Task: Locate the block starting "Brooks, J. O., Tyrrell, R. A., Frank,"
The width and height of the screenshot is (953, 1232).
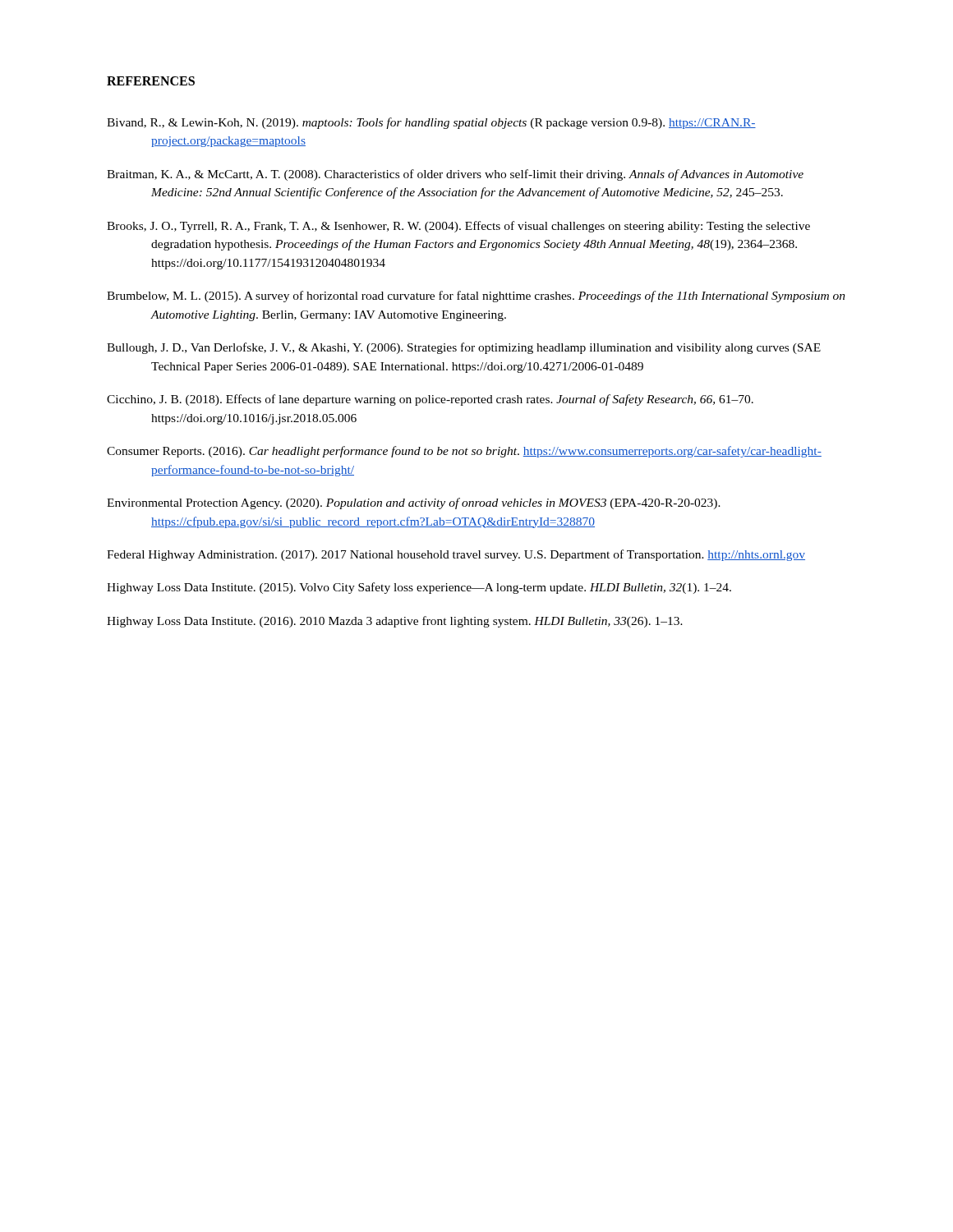Action: (x=459, y=244)
